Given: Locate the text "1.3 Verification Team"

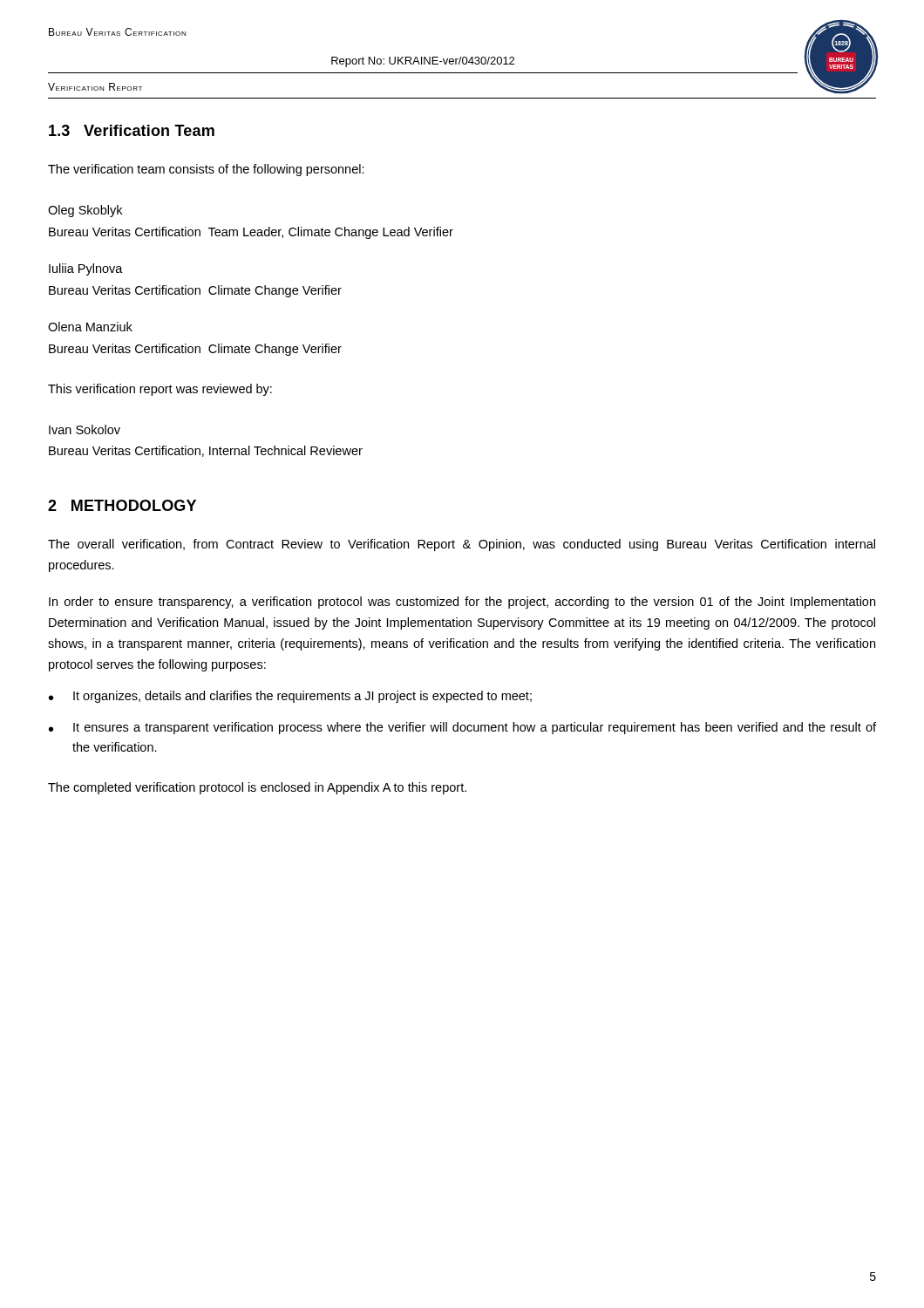Looking at the screenshot, I should coord(132,131).
